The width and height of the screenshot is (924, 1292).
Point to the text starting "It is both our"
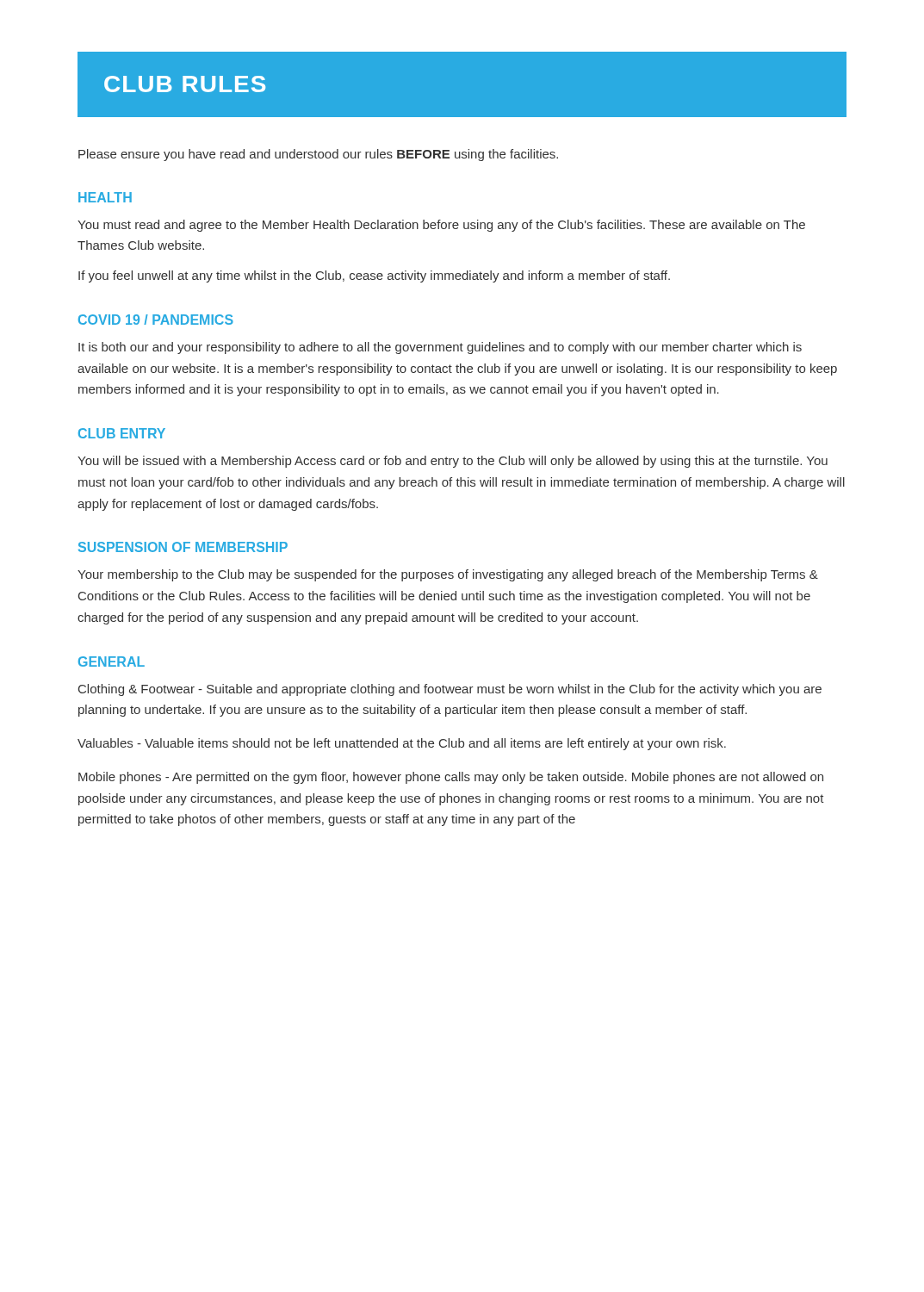457,368
